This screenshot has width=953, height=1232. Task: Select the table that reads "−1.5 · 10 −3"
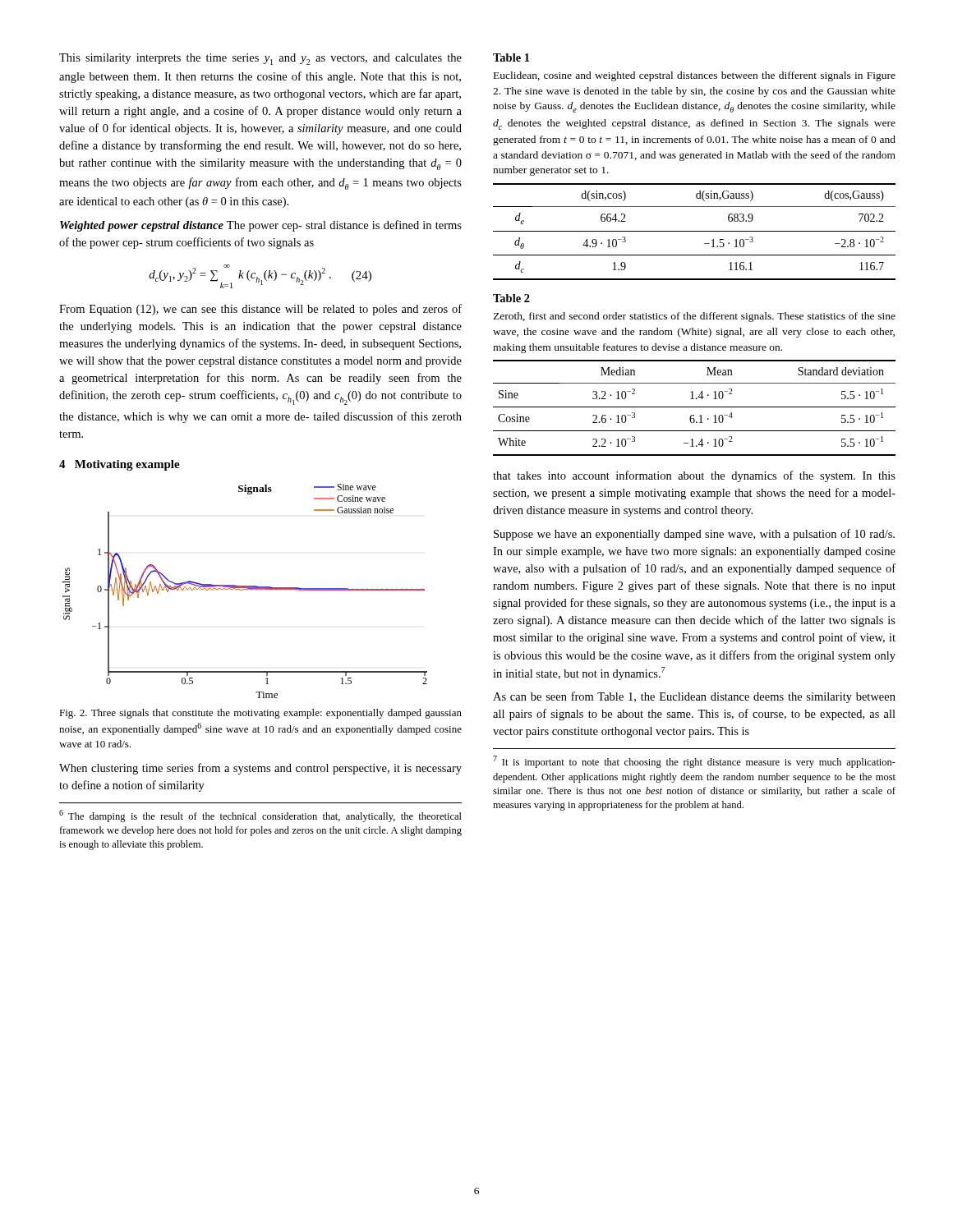pos(694,232)
